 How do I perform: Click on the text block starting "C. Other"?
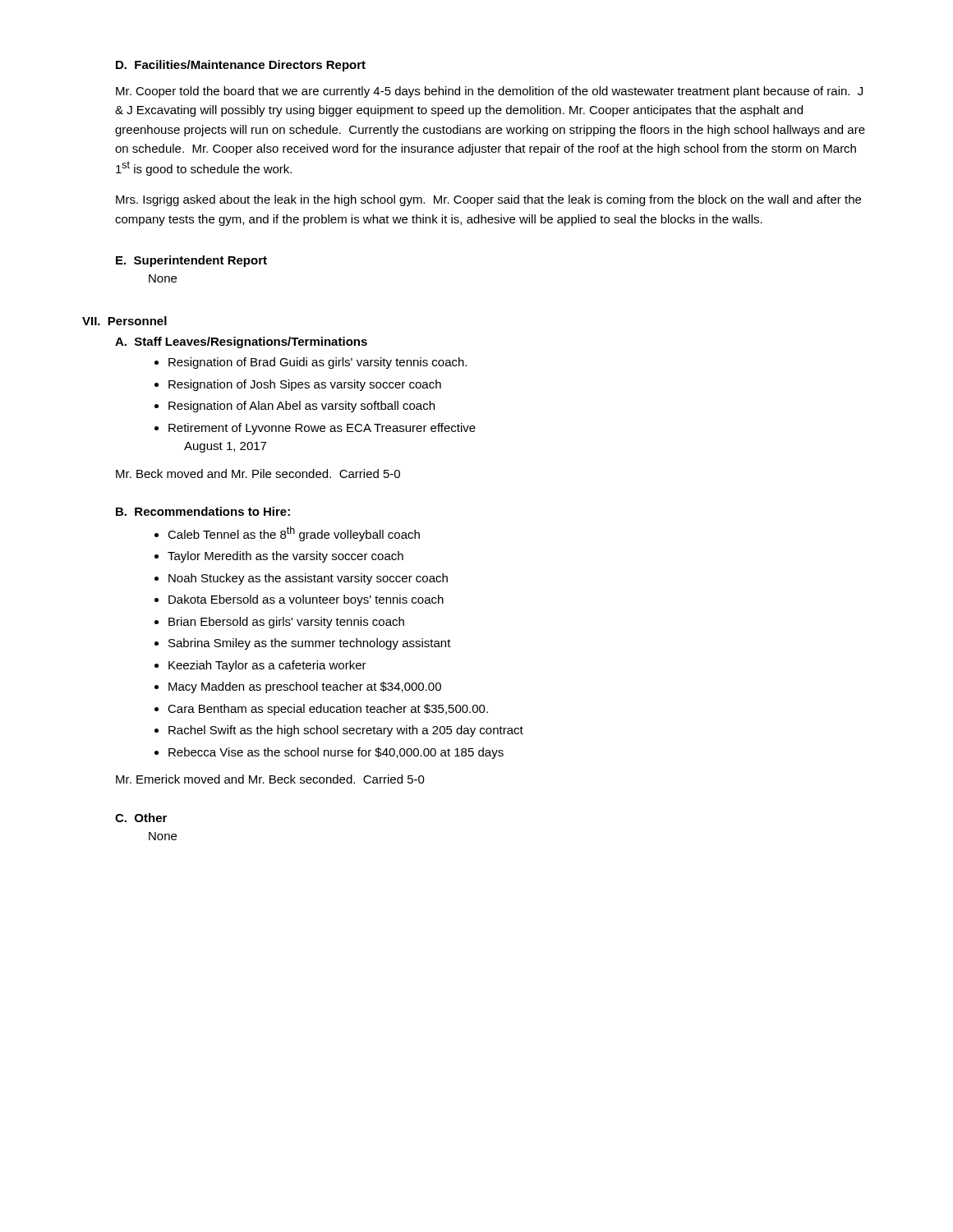[x=141, y=817]
